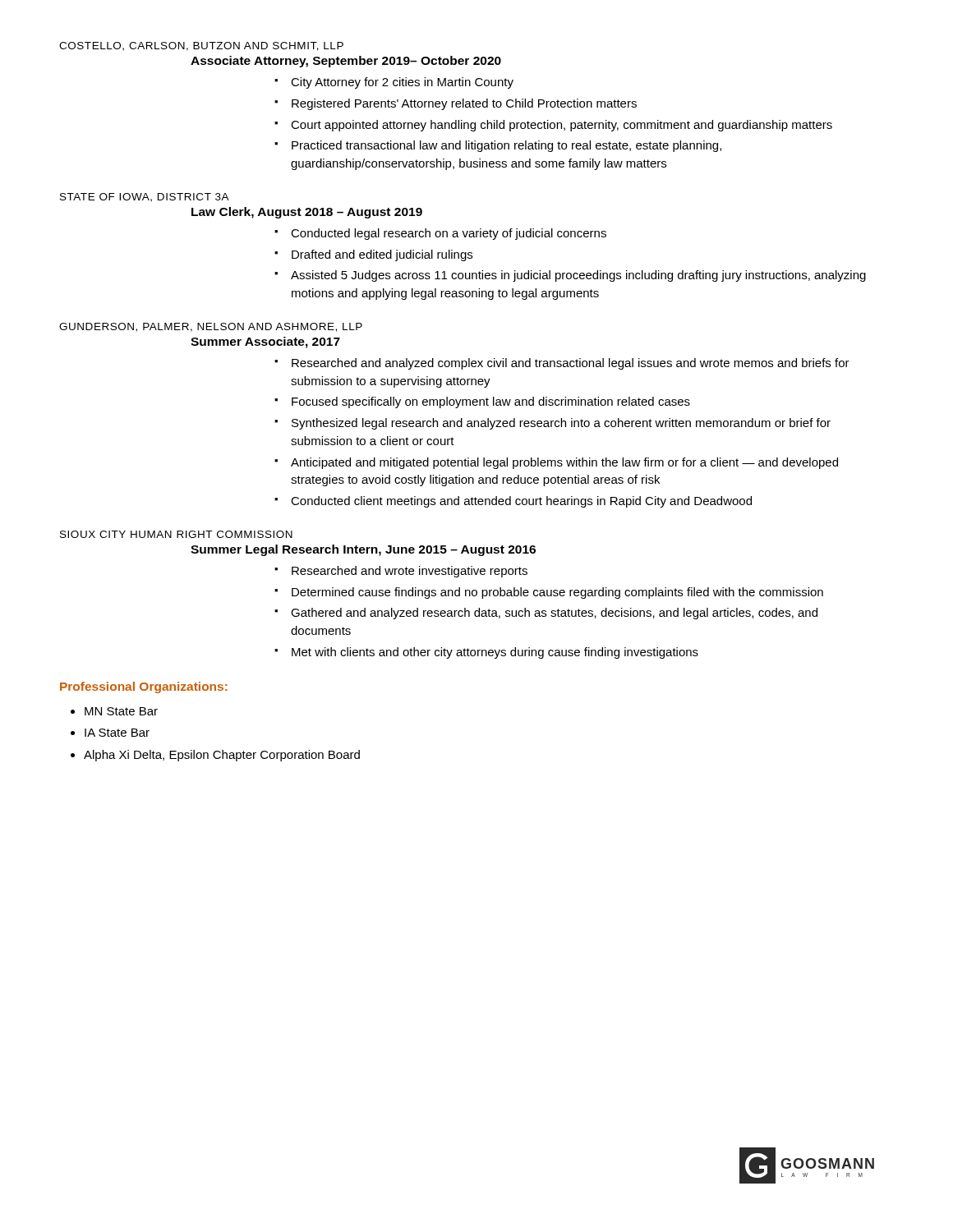Viewport: 953px width, 1232px height.
Task: Select the text block that says "COSTELLO, CARLSON, BUTZON AND"
Action: point(202,46)
